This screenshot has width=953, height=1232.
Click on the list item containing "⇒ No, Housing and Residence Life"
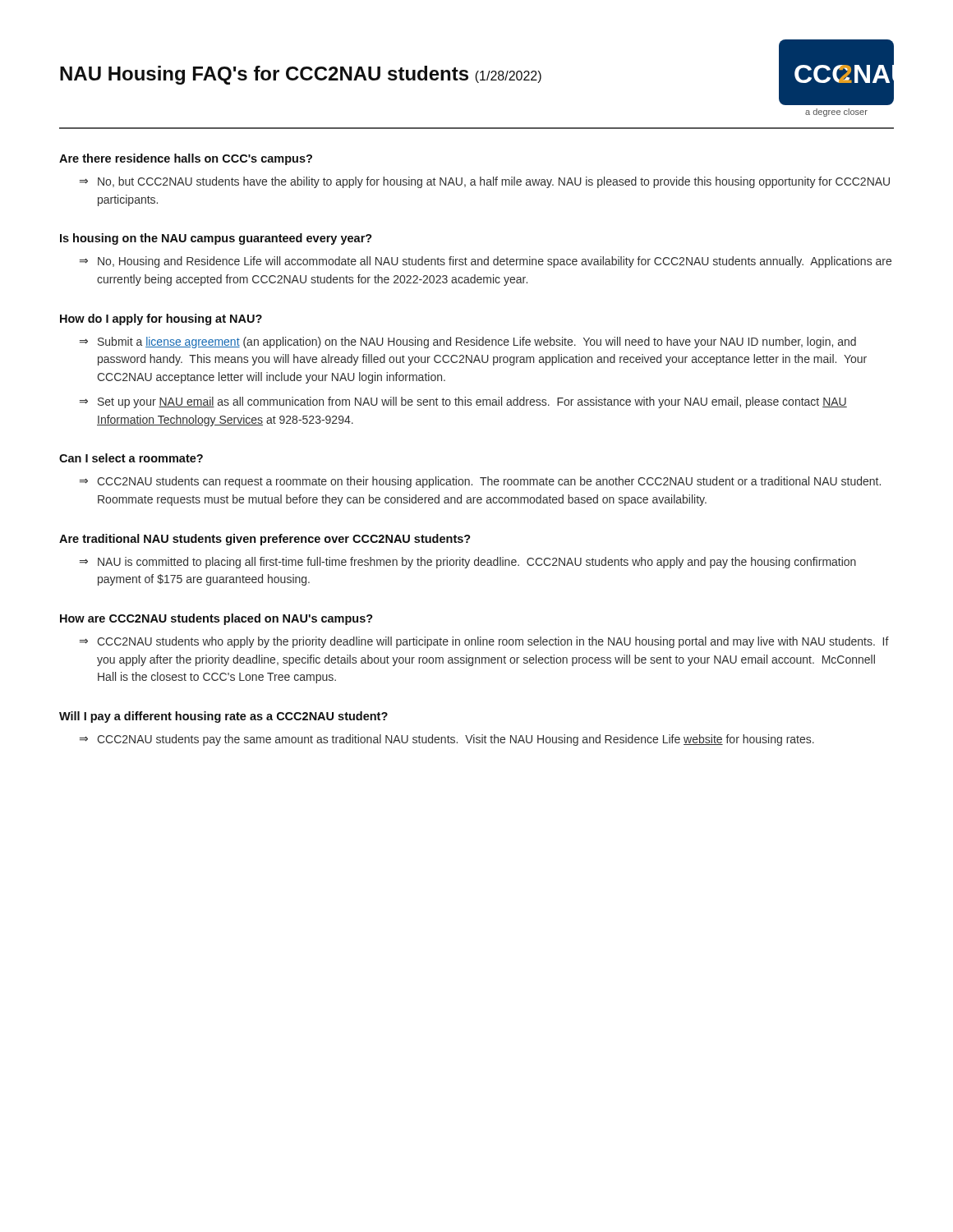point(486,271)
